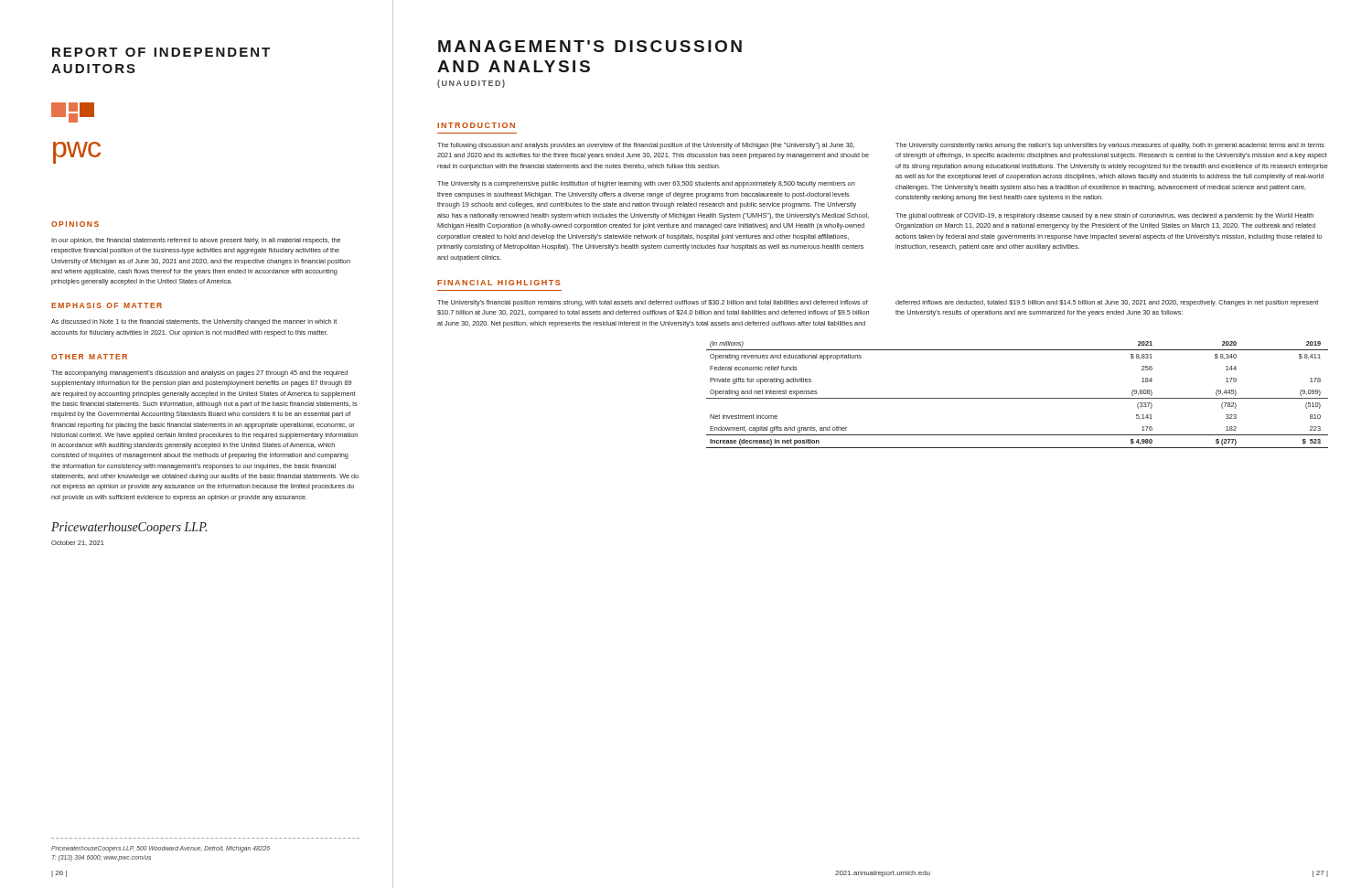Select the illustration
The height and width of the screenshot is (888, 1372).
click(205, 527)
